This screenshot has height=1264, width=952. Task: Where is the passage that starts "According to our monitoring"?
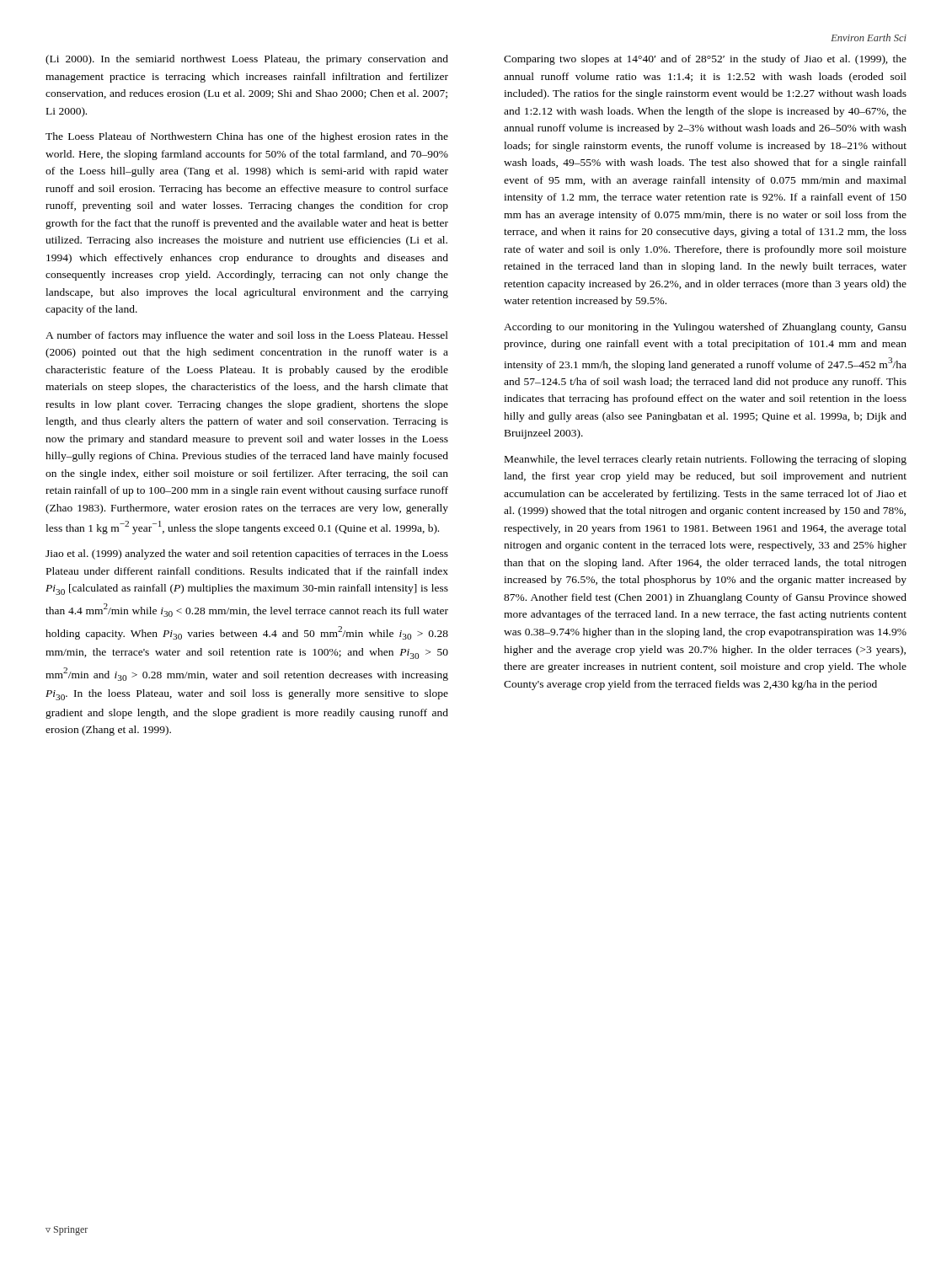point(705,380)
